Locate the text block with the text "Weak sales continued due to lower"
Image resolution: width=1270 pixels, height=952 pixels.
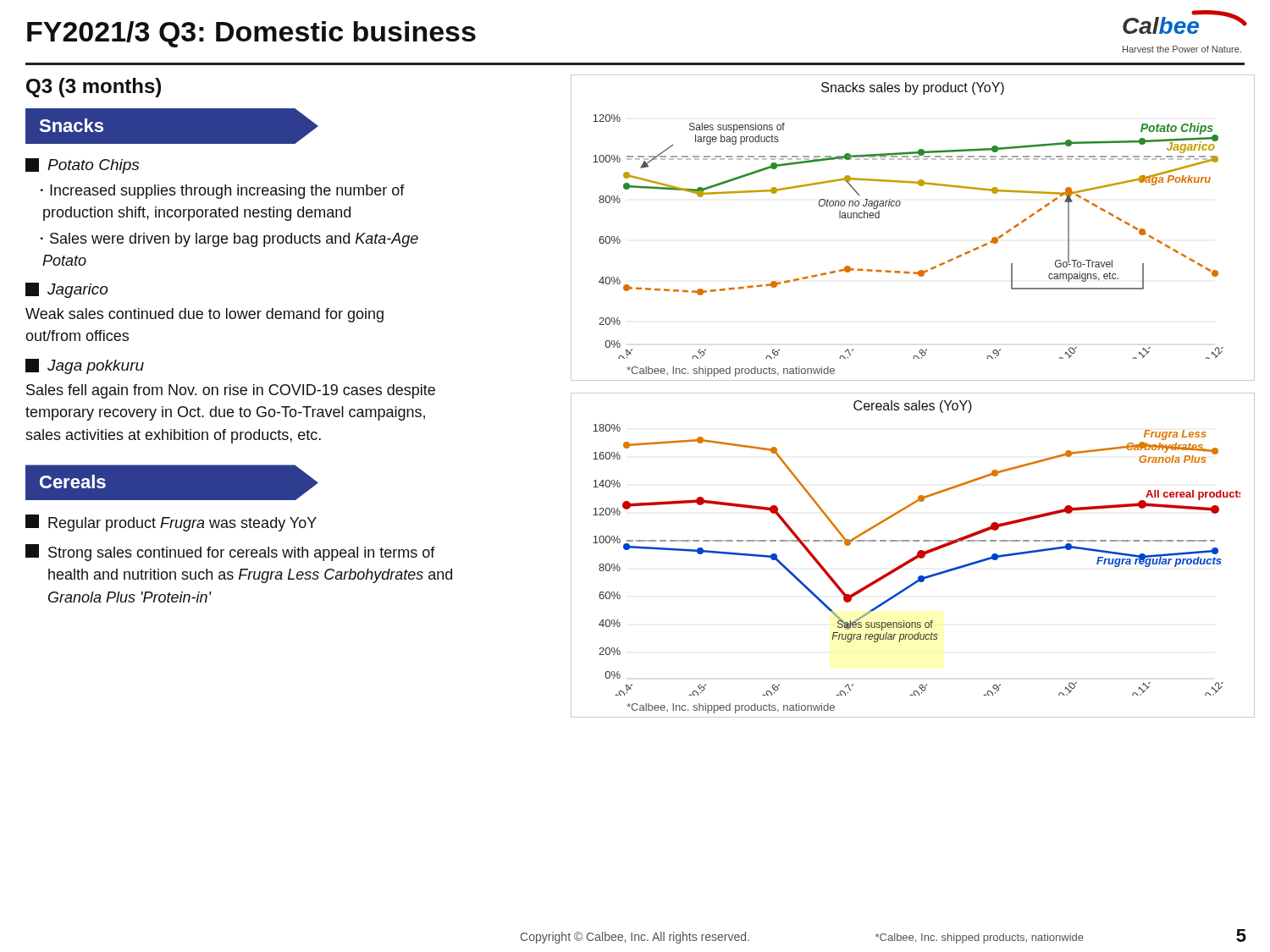(x=205, y=325)
